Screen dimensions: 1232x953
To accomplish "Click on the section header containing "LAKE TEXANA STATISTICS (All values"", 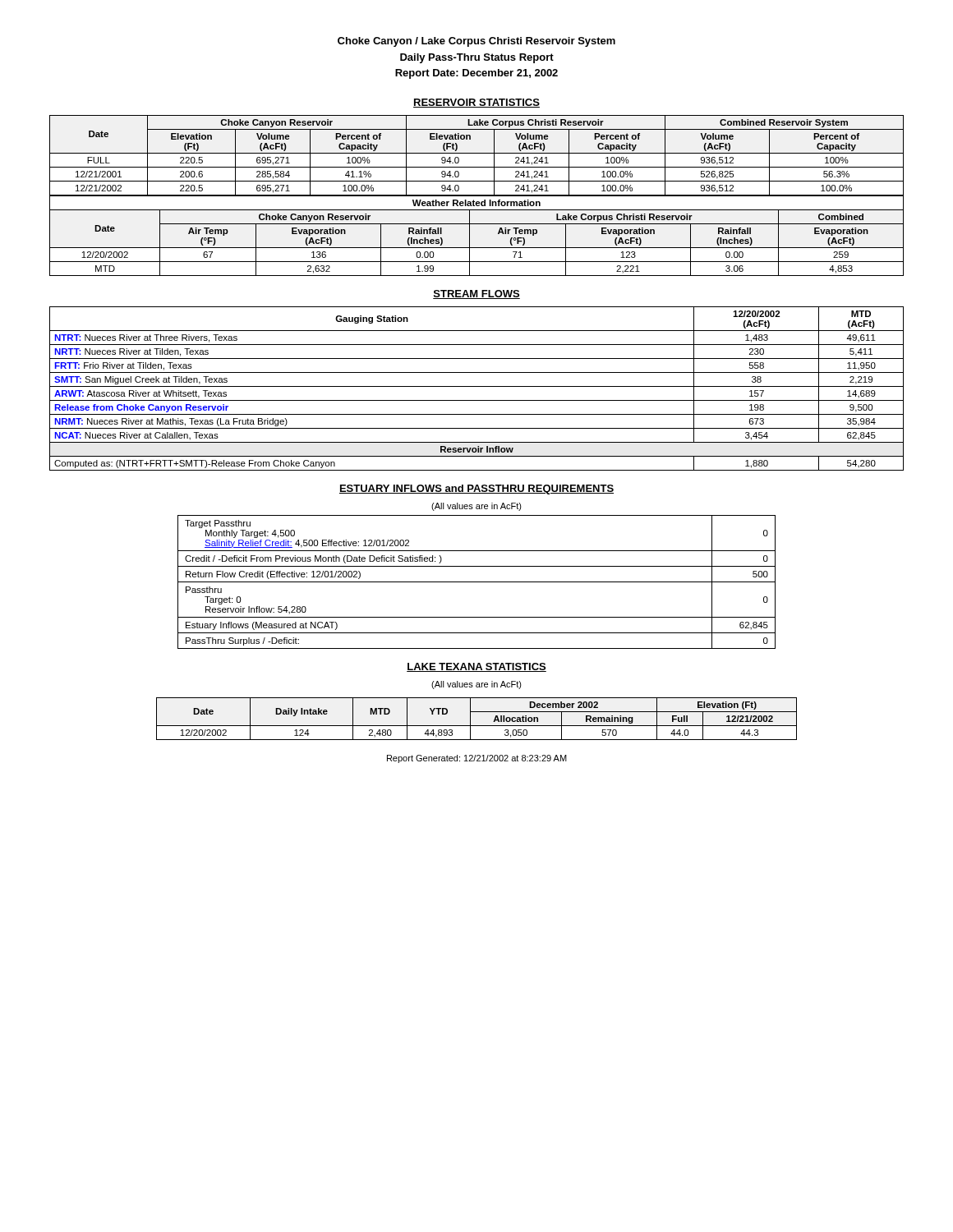I will pos(476,674).
